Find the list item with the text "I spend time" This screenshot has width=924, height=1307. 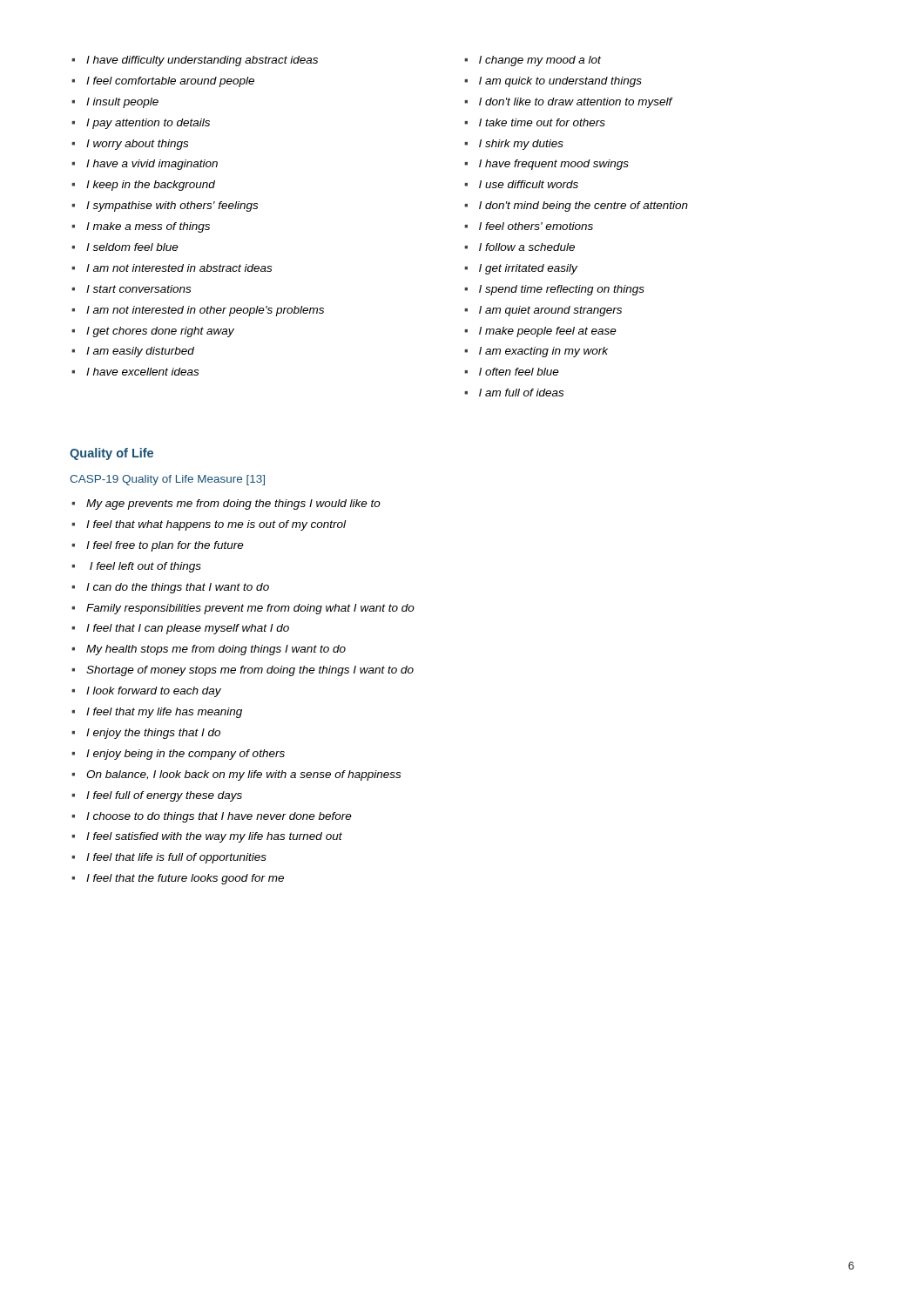point(562,290)
